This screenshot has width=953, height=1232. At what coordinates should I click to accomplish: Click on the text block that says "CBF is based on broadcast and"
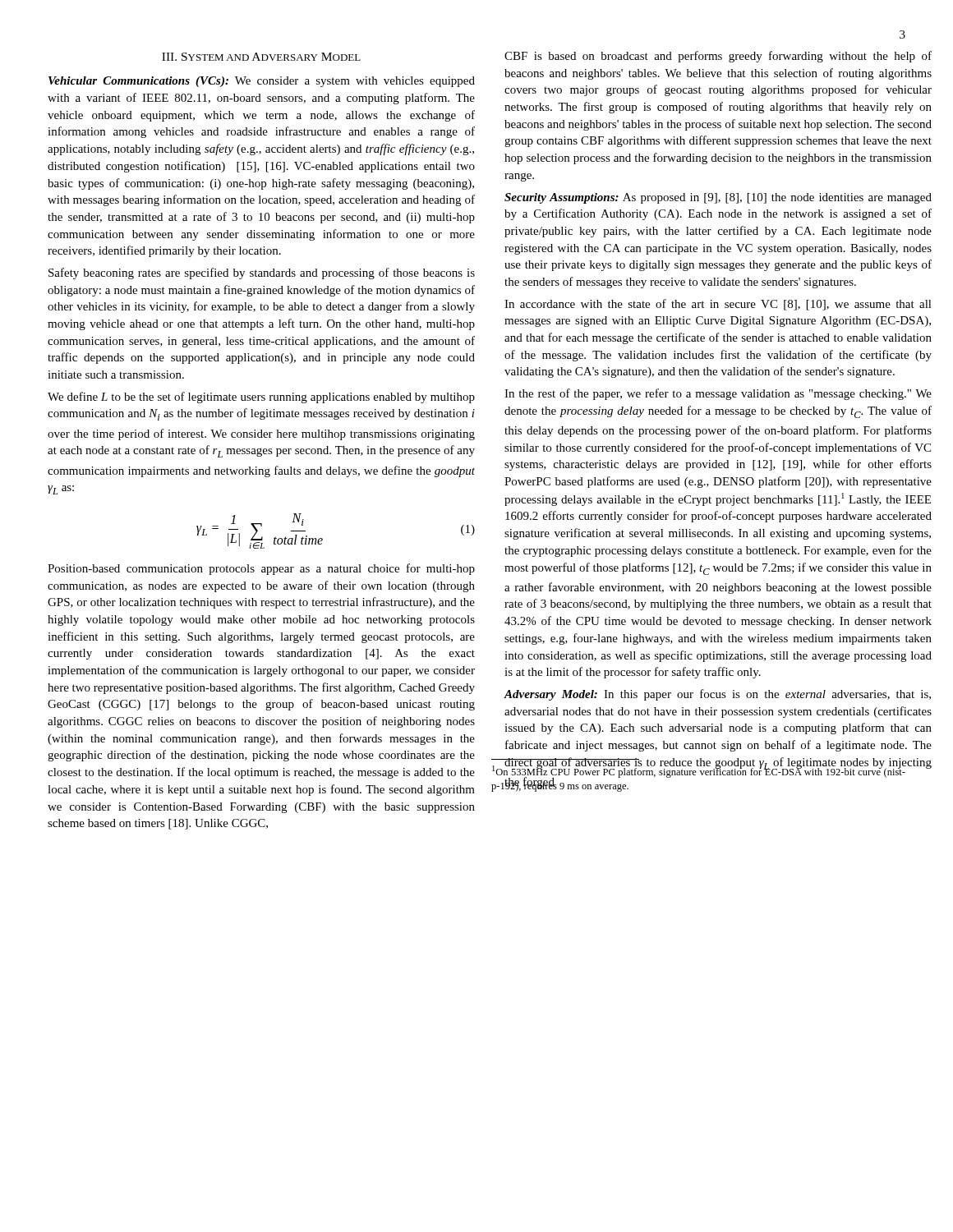(718, 116)
